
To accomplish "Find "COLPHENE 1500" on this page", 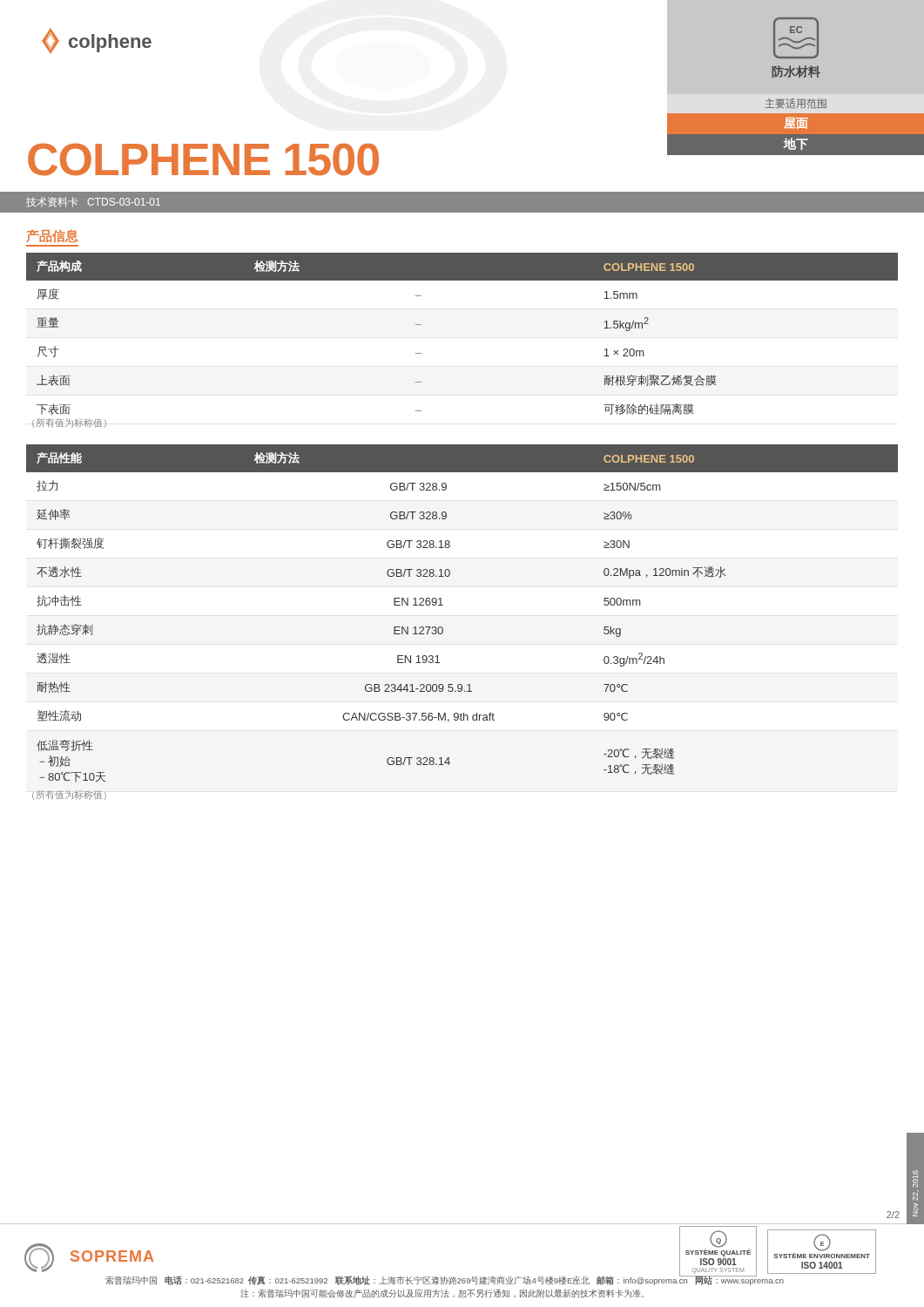I will (203, 160).
